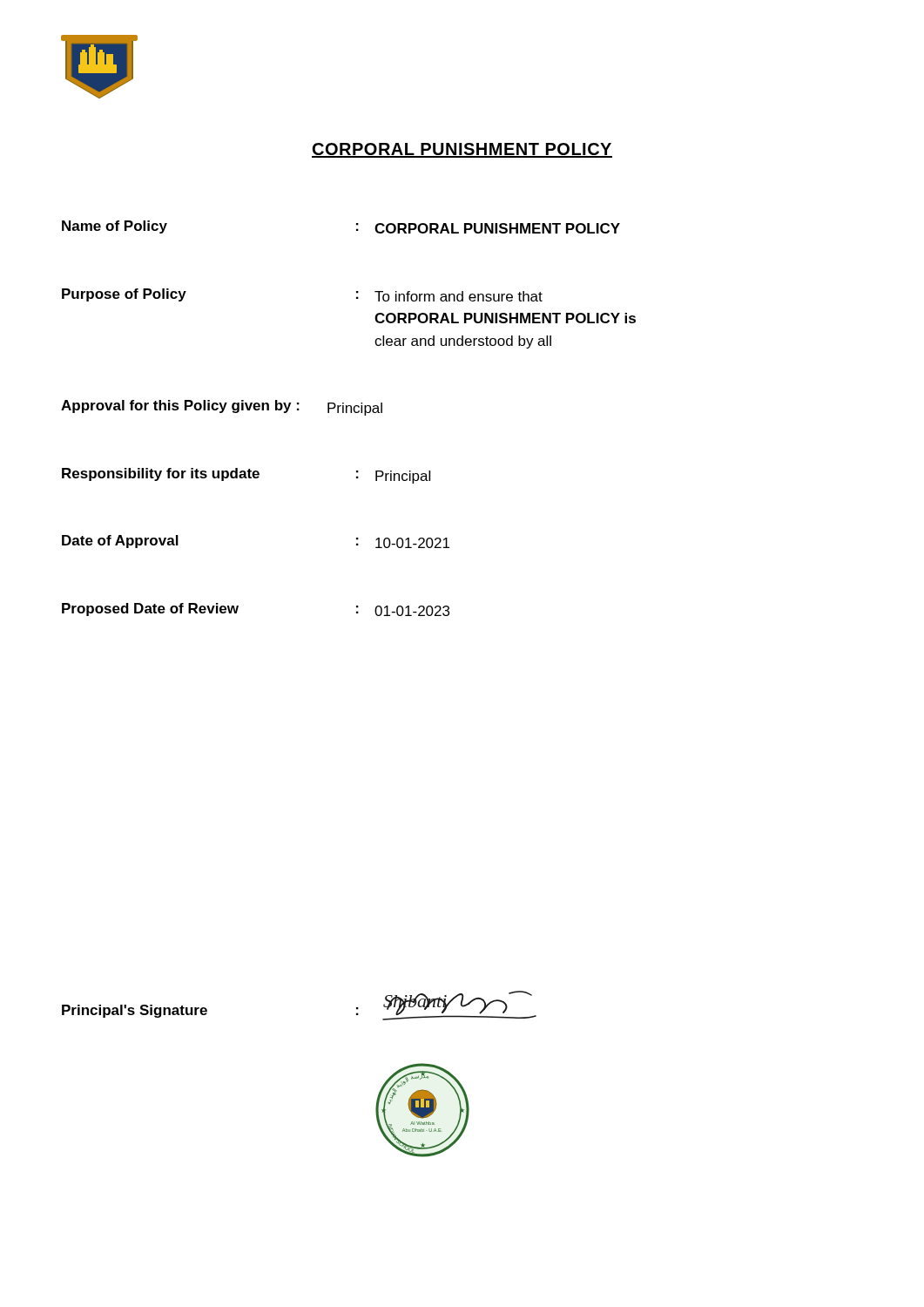Find "Principal's Signature" on this page
The width and height of the screenshot is (924, 1307).
coord(134,1010)
